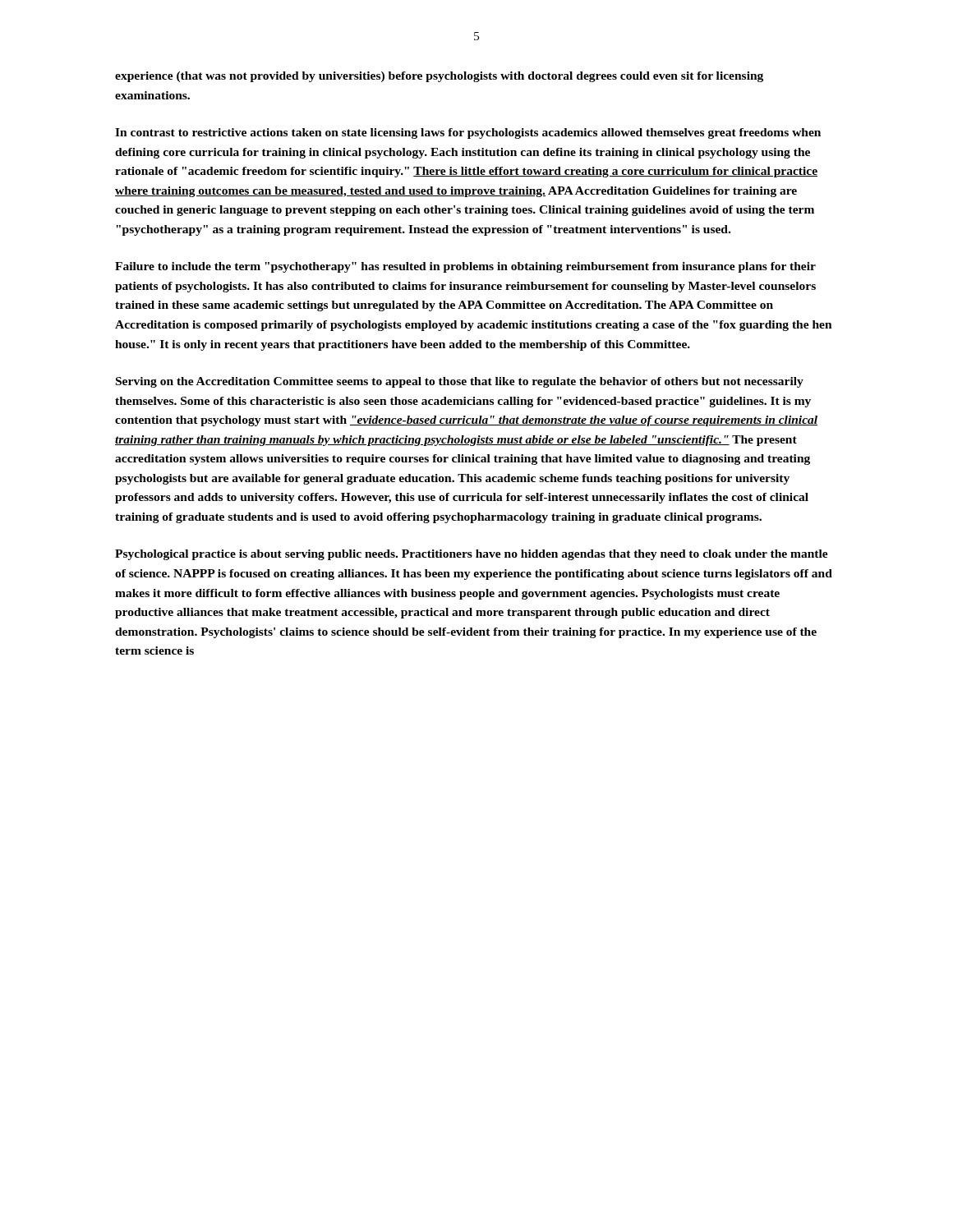The width and height of the screenshot is (953, 1232).
Task: Select the passage starting "Failure to include the"
Action: tap(473, 305)
